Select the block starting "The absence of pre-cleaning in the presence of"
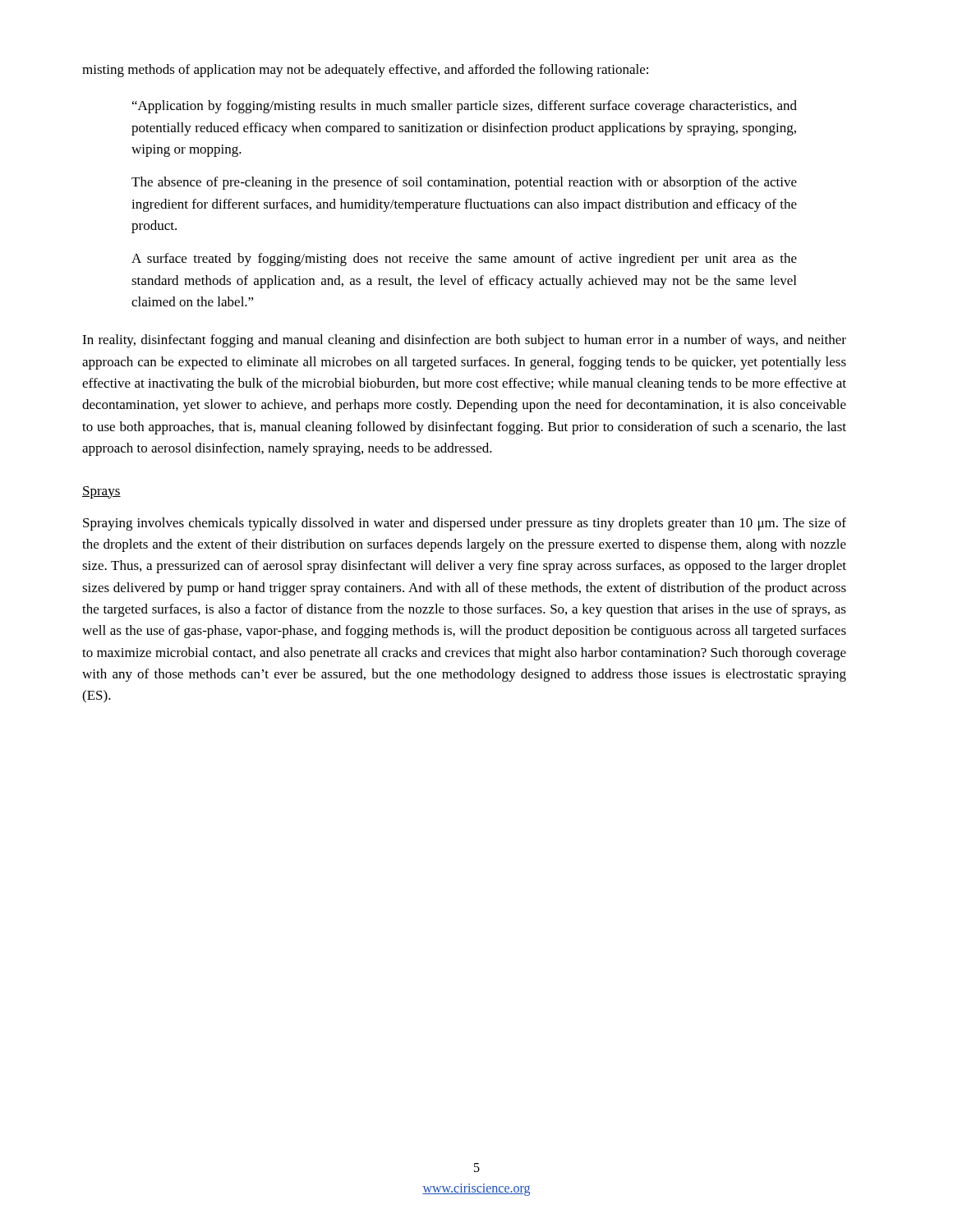Viewport: 953px width, 1232px height. 464,204
